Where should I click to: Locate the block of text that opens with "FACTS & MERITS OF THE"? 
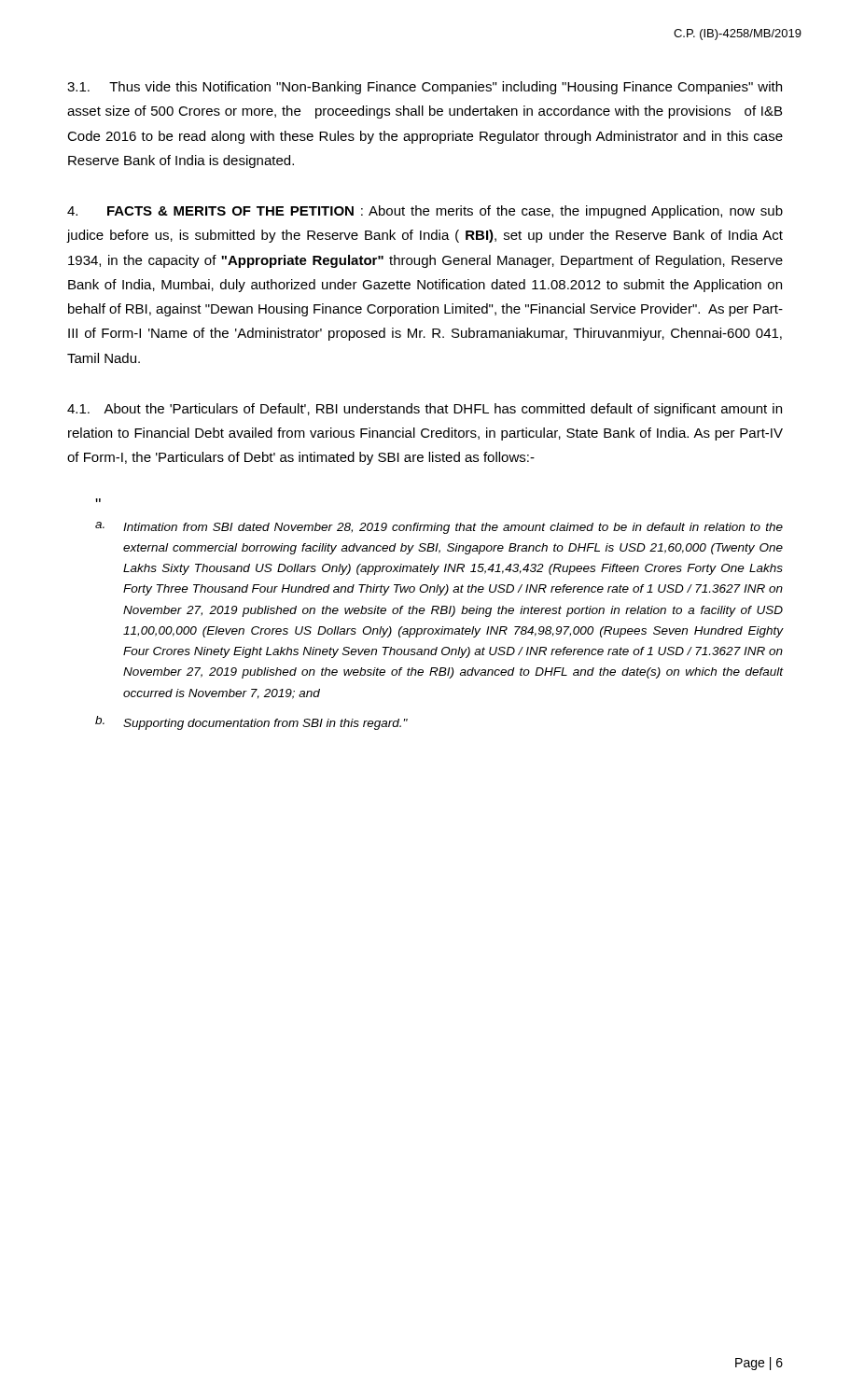(425, 284)
